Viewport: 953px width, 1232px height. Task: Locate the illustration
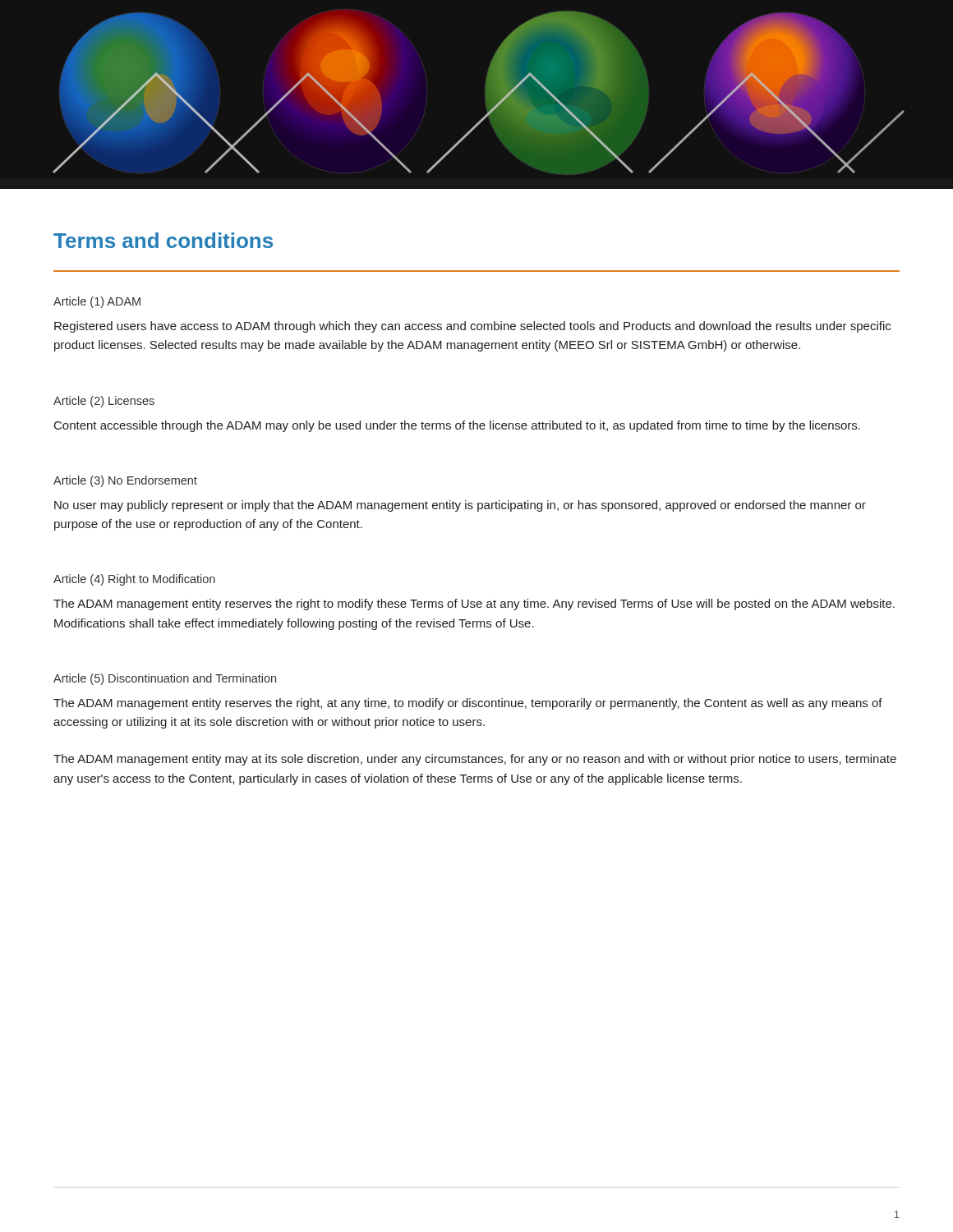click(476, 94)
